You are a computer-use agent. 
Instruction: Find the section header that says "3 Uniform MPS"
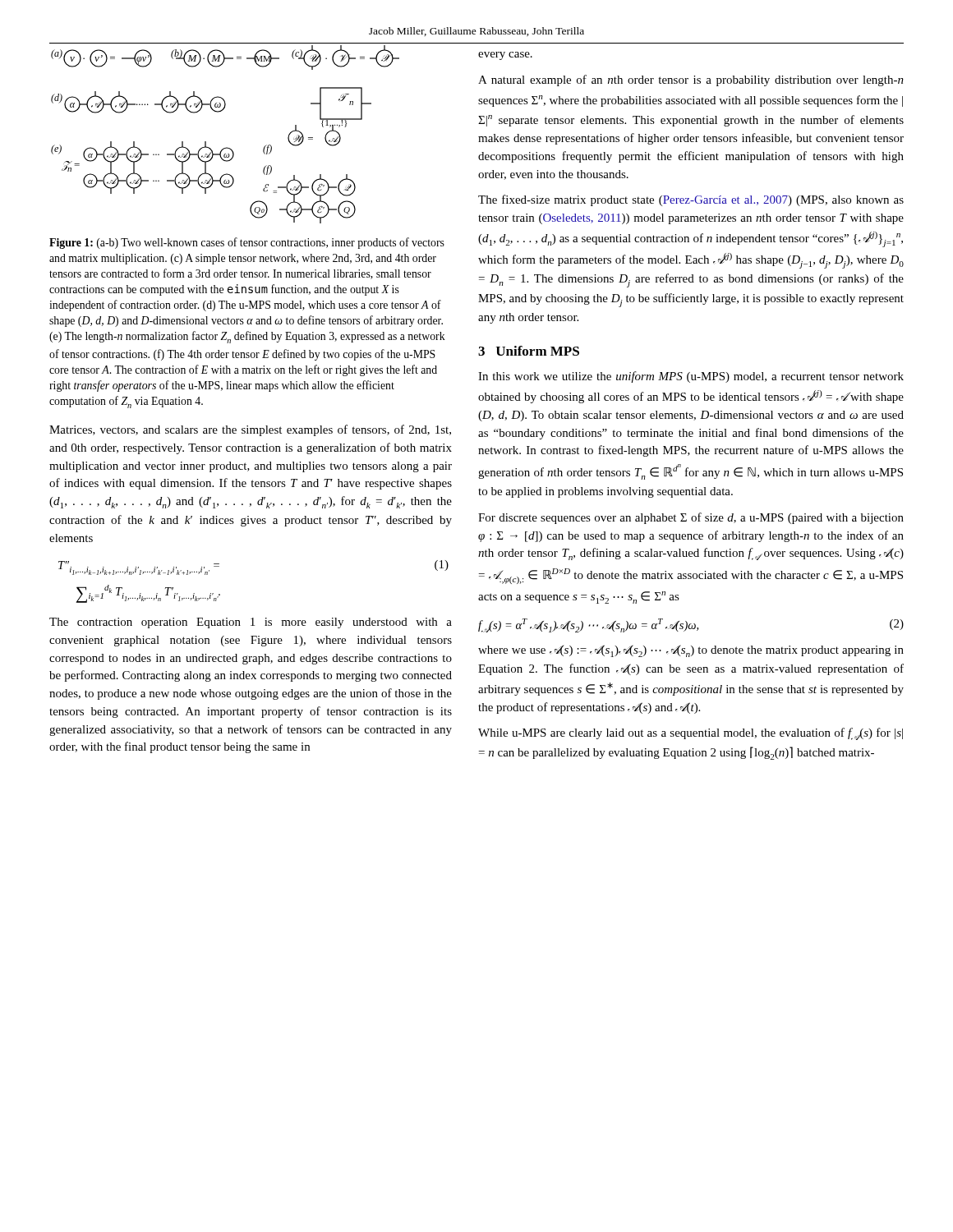(529, 351)
